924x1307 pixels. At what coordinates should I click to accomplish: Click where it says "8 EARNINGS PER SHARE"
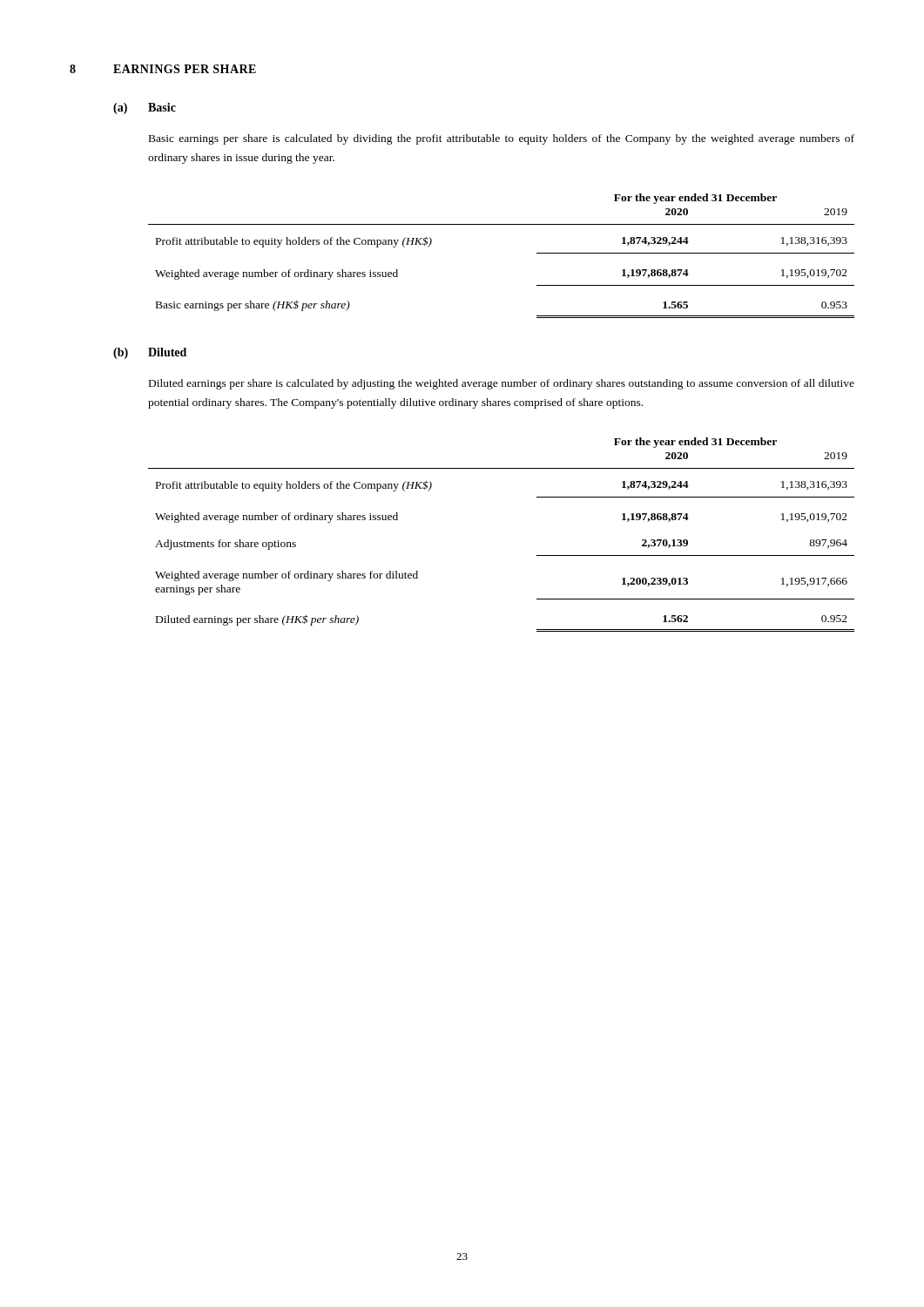(x=163, y=70)
